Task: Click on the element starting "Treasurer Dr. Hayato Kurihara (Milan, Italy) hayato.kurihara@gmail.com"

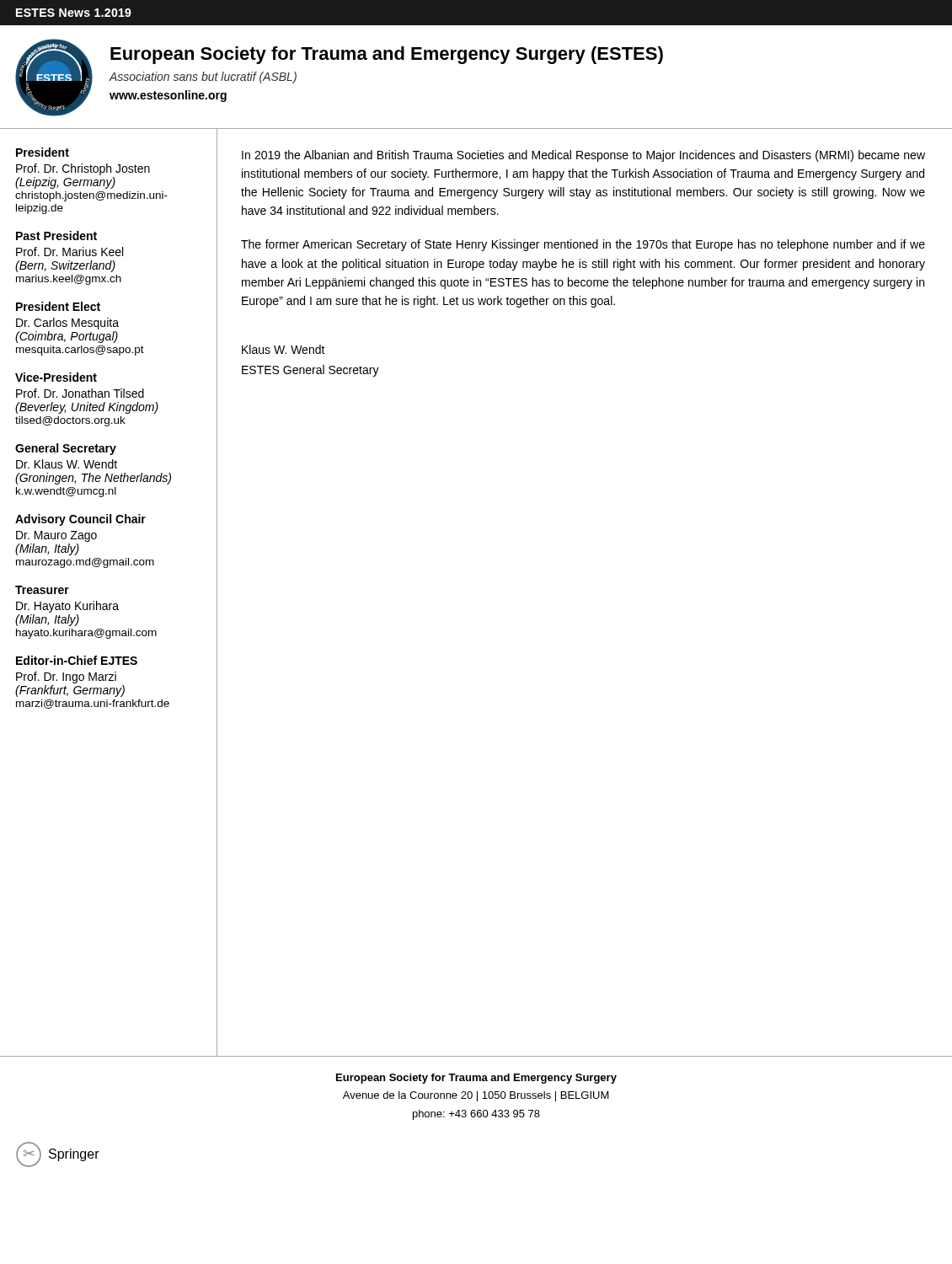Action: 109,611
